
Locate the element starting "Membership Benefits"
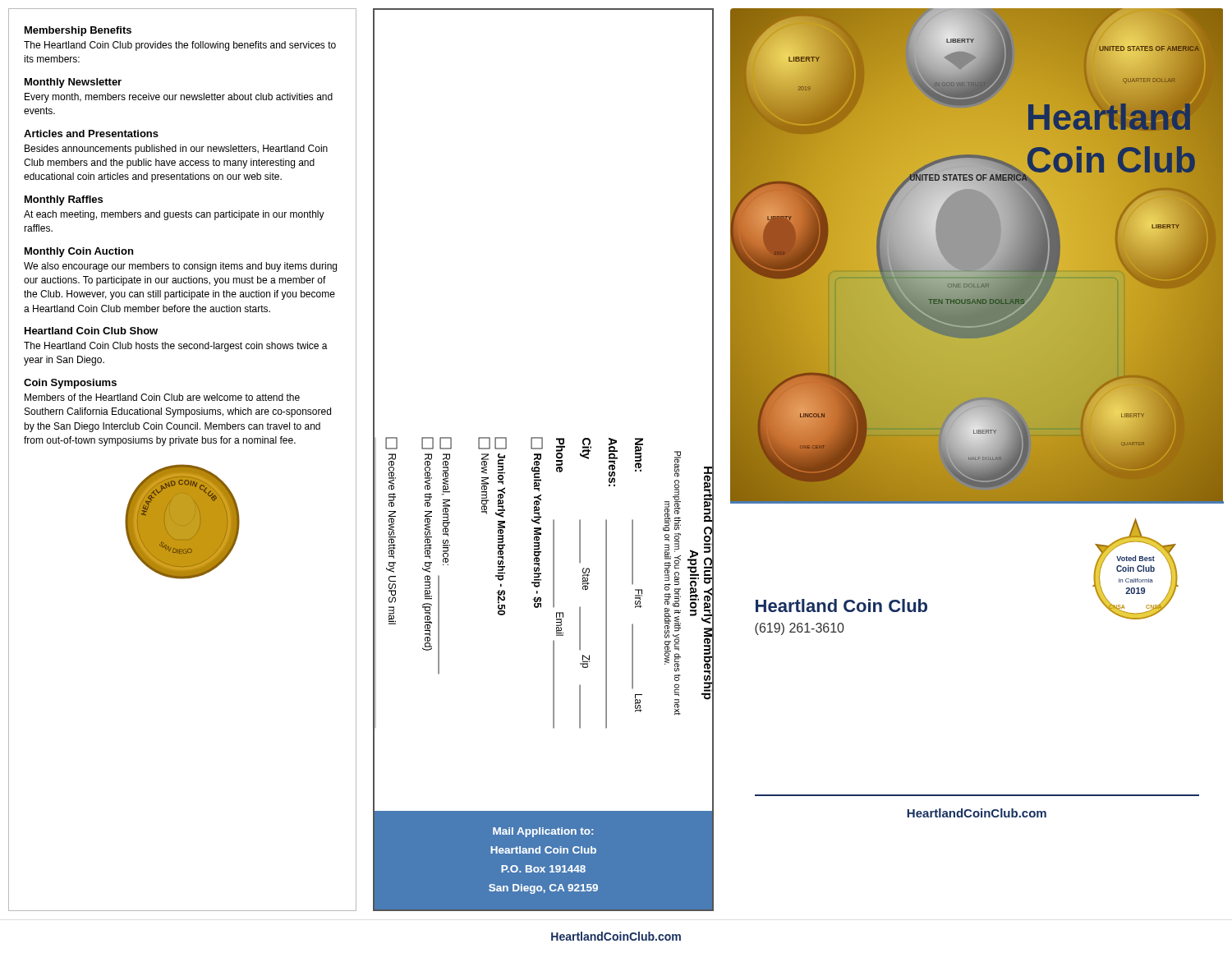pos(78,30)
